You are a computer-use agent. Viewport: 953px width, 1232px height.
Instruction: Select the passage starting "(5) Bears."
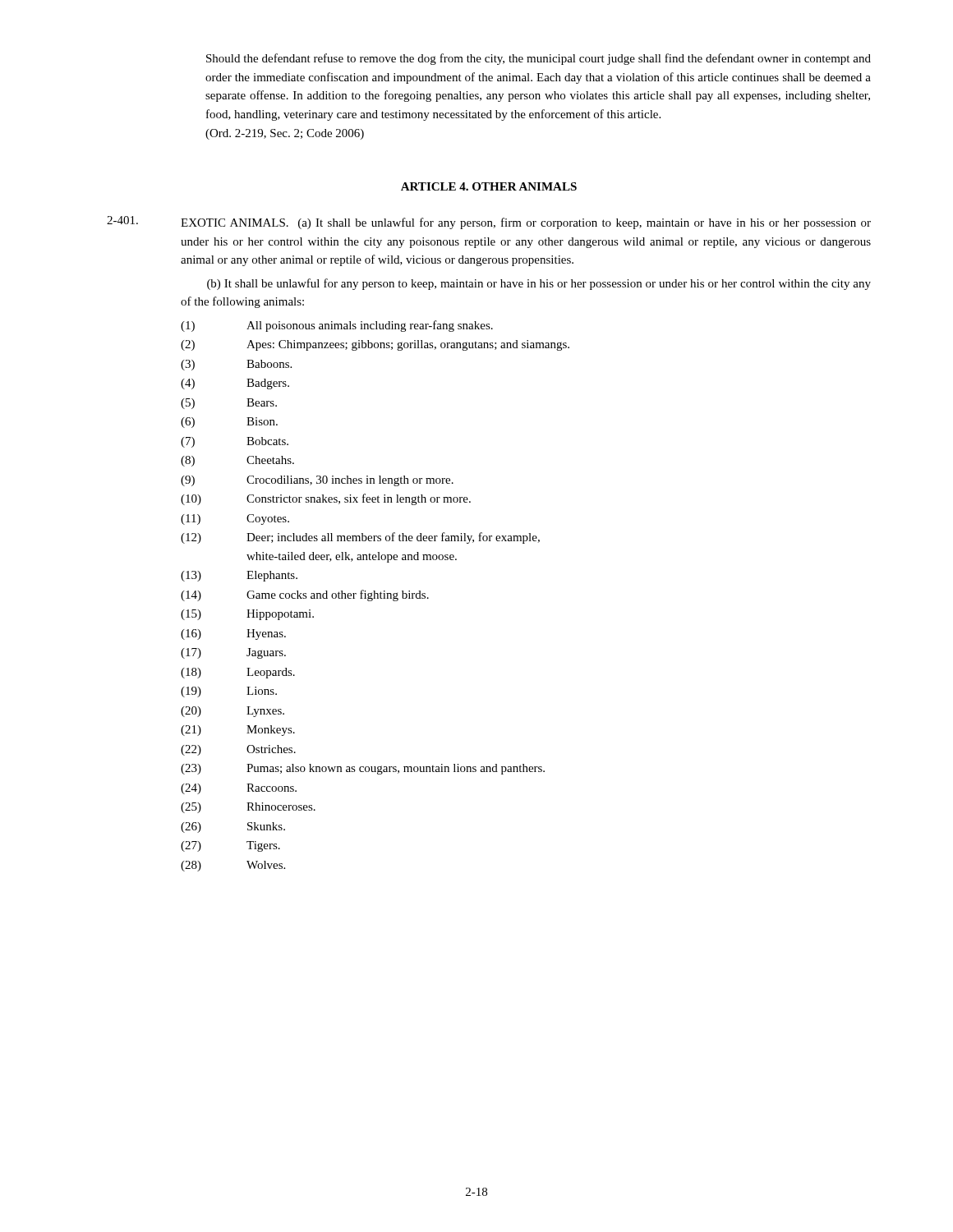(189, 404)
